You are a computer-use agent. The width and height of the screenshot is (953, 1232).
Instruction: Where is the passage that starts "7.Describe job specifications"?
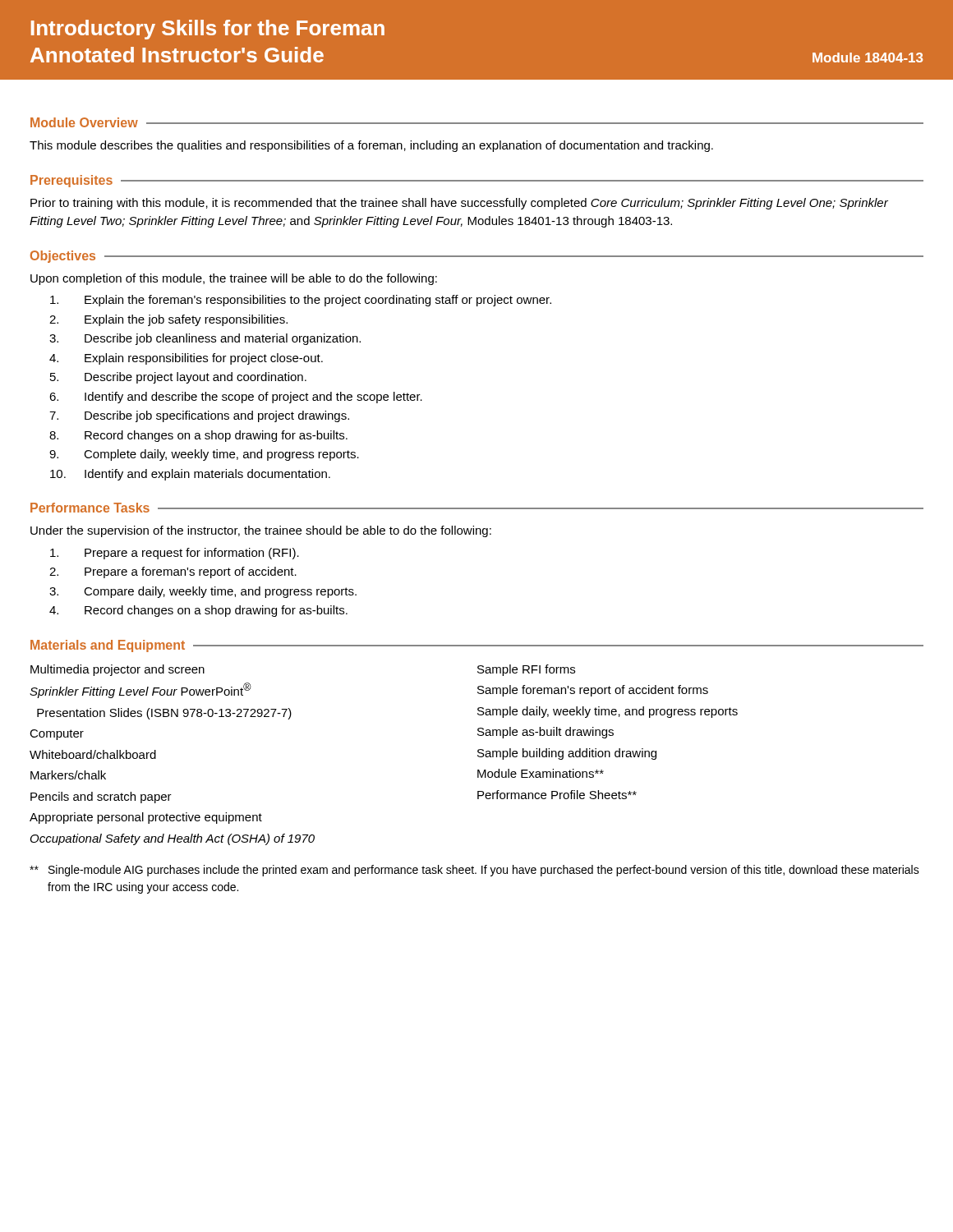pos(190,416)
